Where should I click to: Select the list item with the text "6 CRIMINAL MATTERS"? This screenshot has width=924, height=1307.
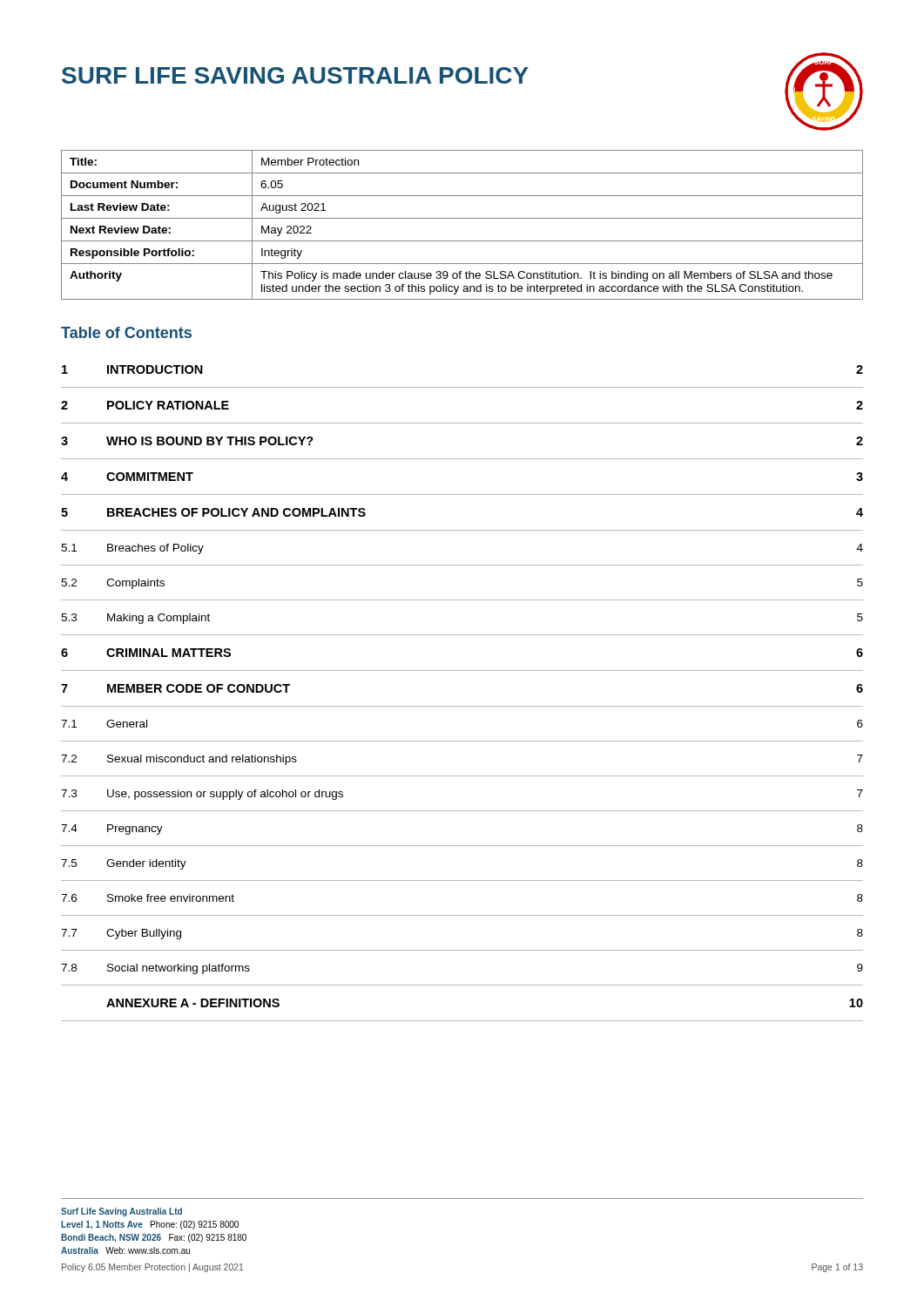[x=64, y=652]
